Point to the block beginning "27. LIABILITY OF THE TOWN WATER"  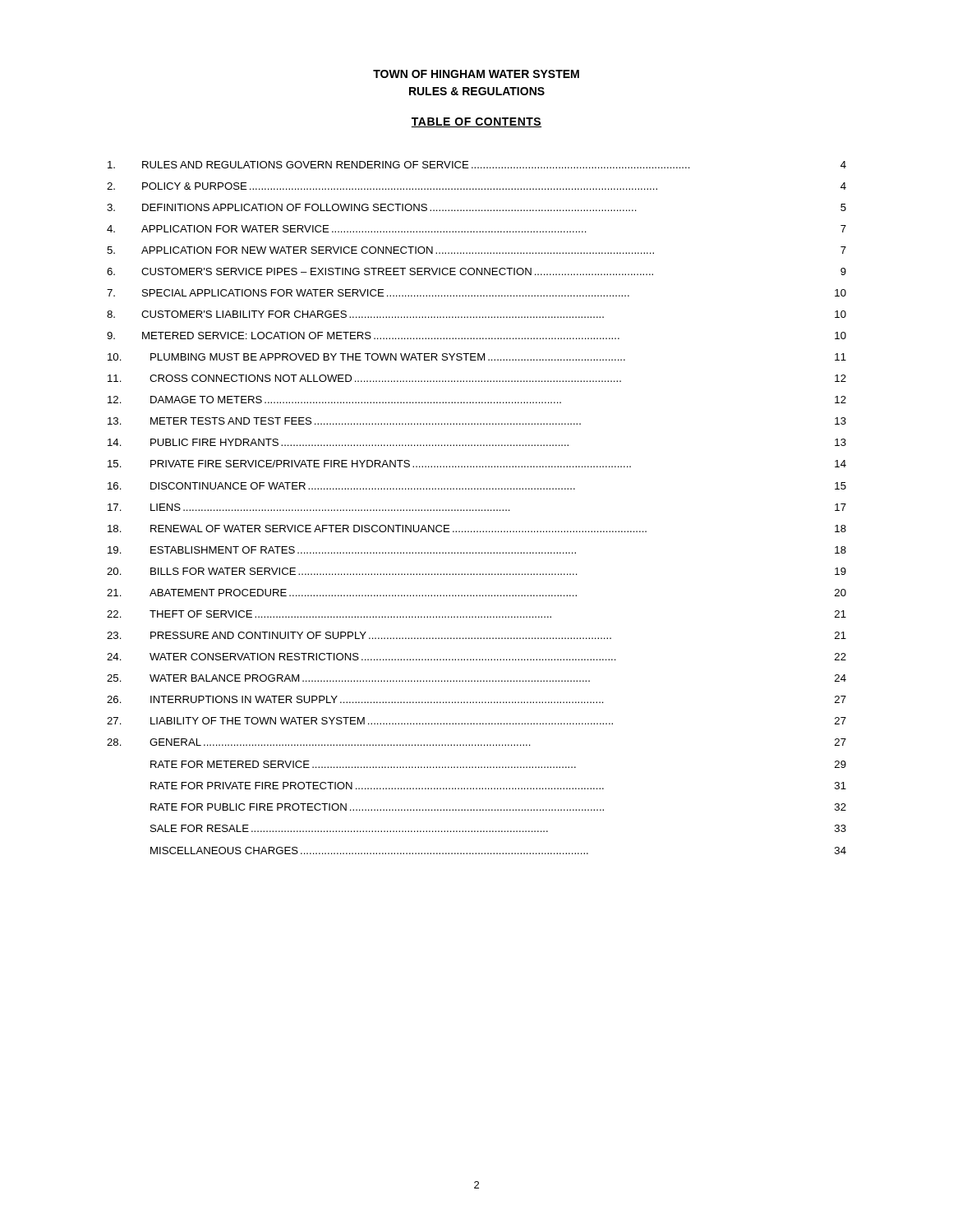[476, 721]
